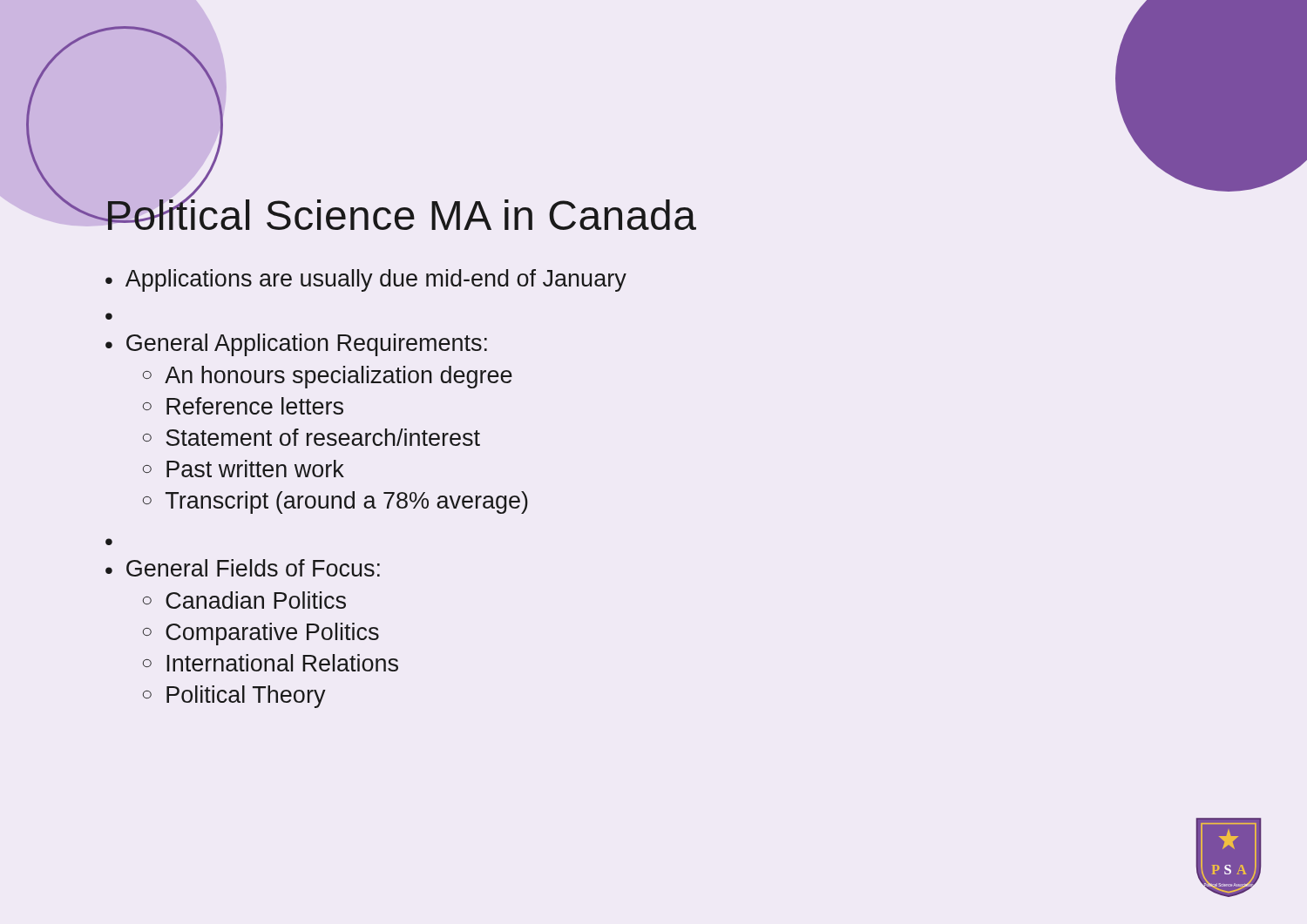Locate the text "Comparative Politics"

click(x=282, y=633)
